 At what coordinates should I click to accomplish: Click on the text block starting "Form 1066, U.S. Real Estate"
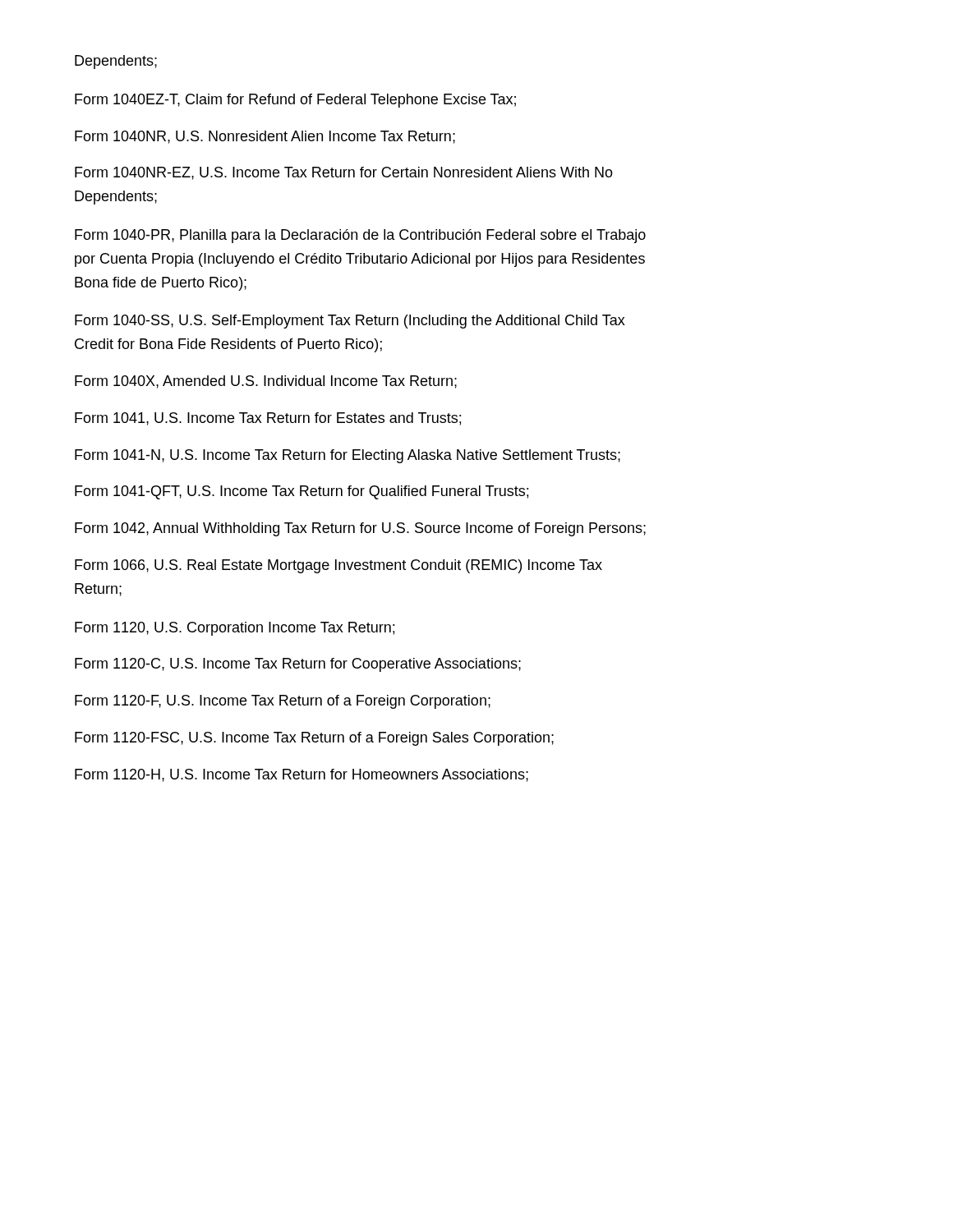click(x=338, y=577)
